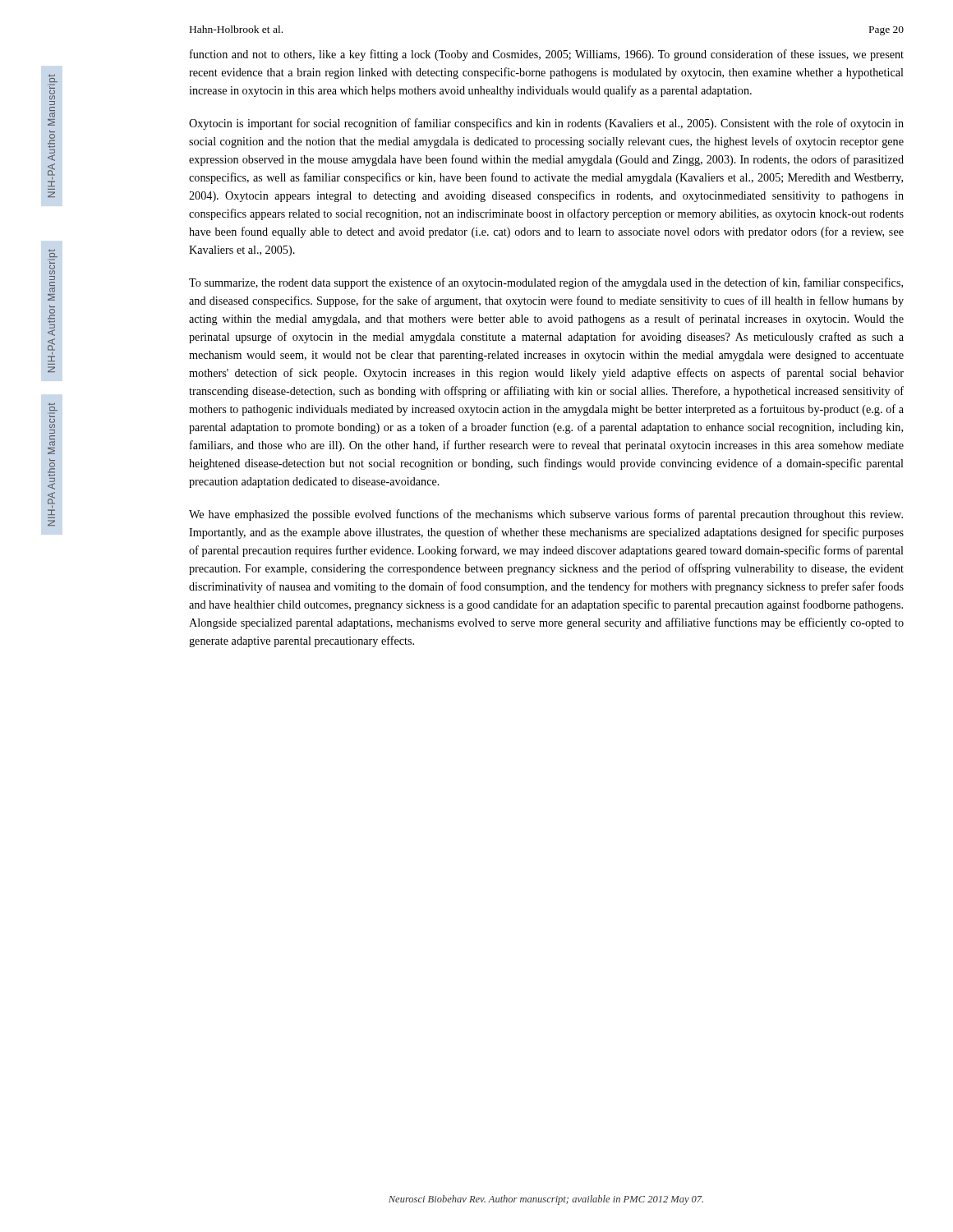Find the text block starting "function and not to others,"
Screen dimensions: 1232x953
click(546, 72)
